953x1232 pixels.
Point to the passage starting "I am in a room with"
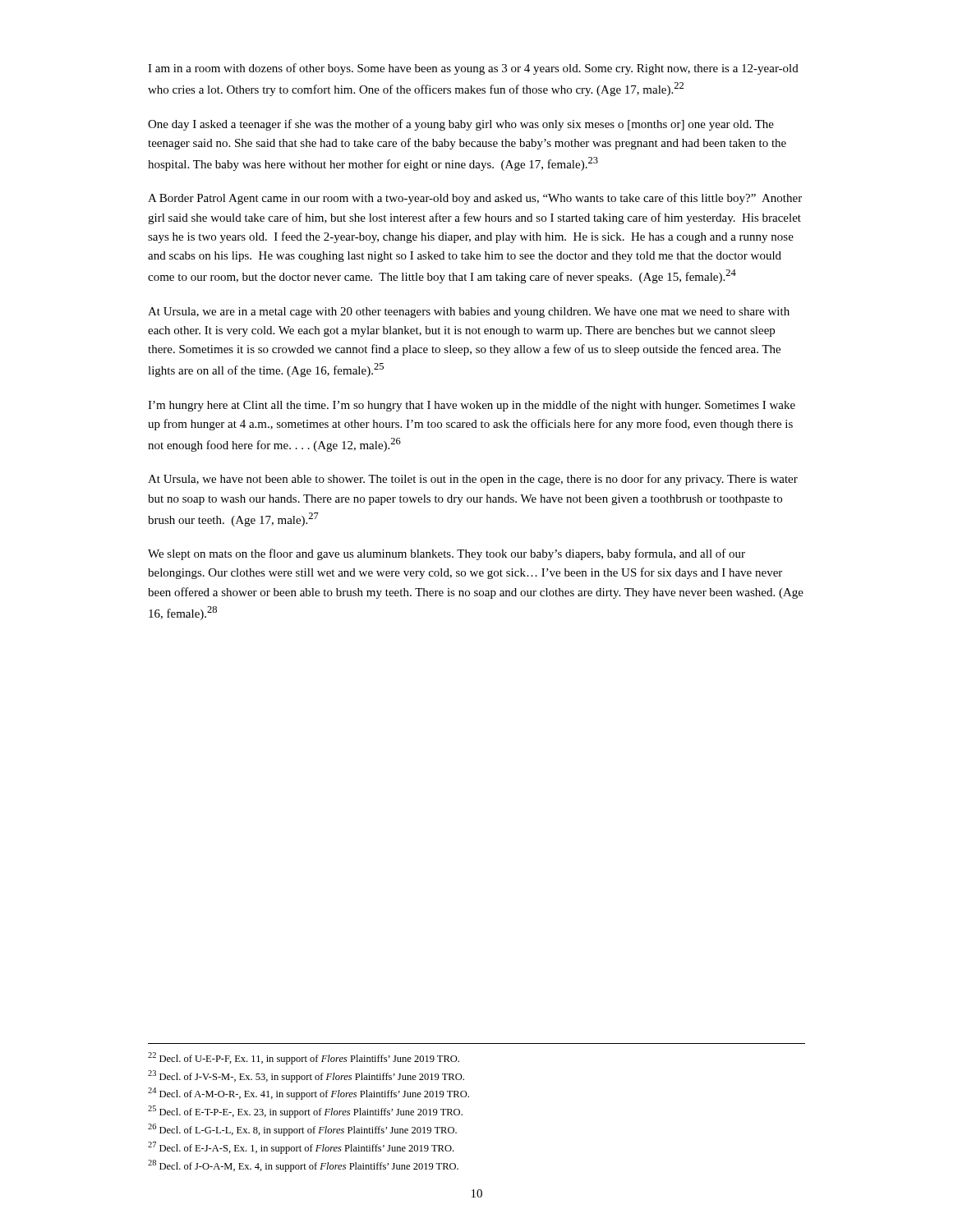[473, 79]
